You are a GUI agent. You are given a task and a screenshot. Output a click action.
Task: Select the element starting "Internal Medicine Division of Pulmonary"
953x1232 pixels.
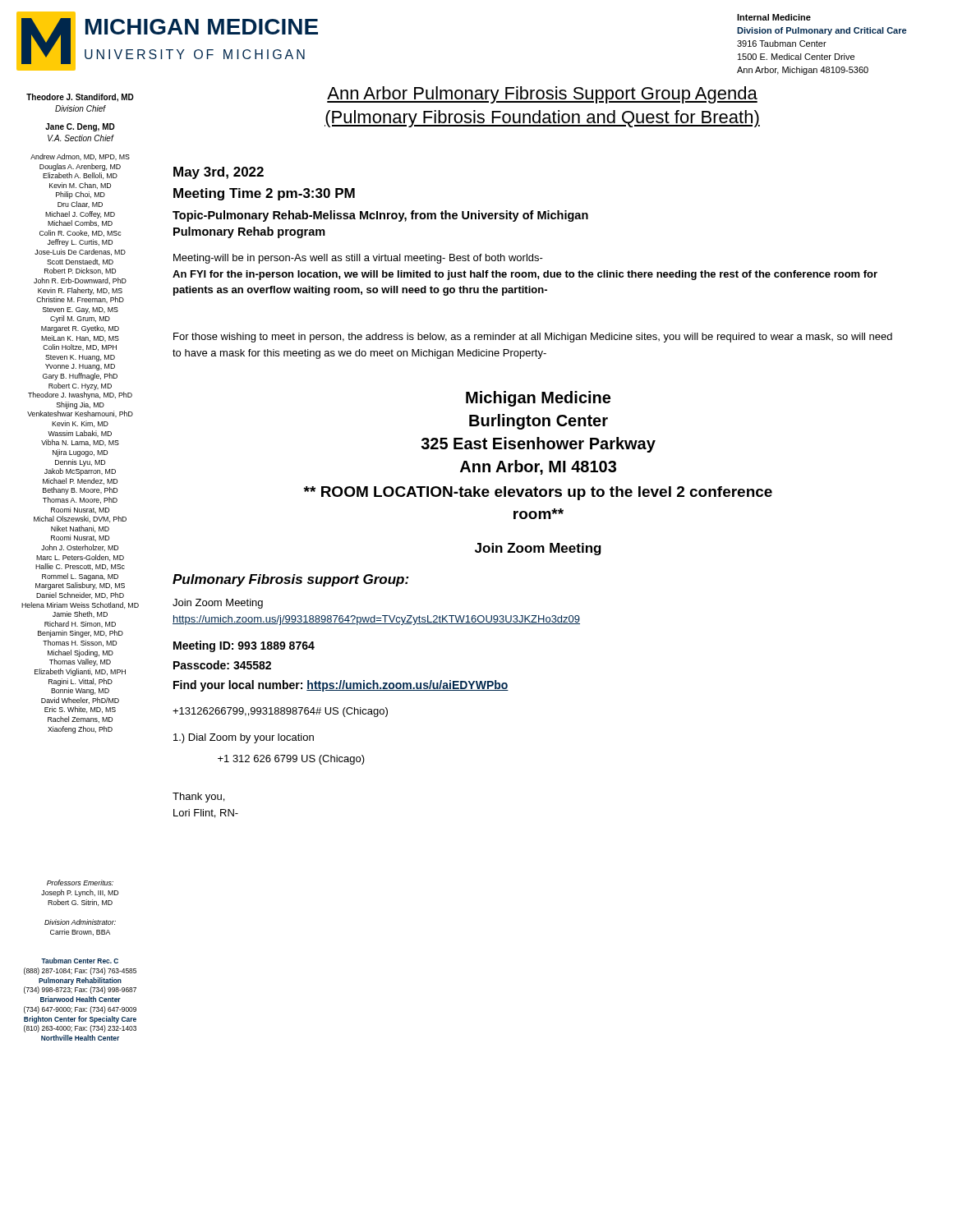[x=822, y=43]
